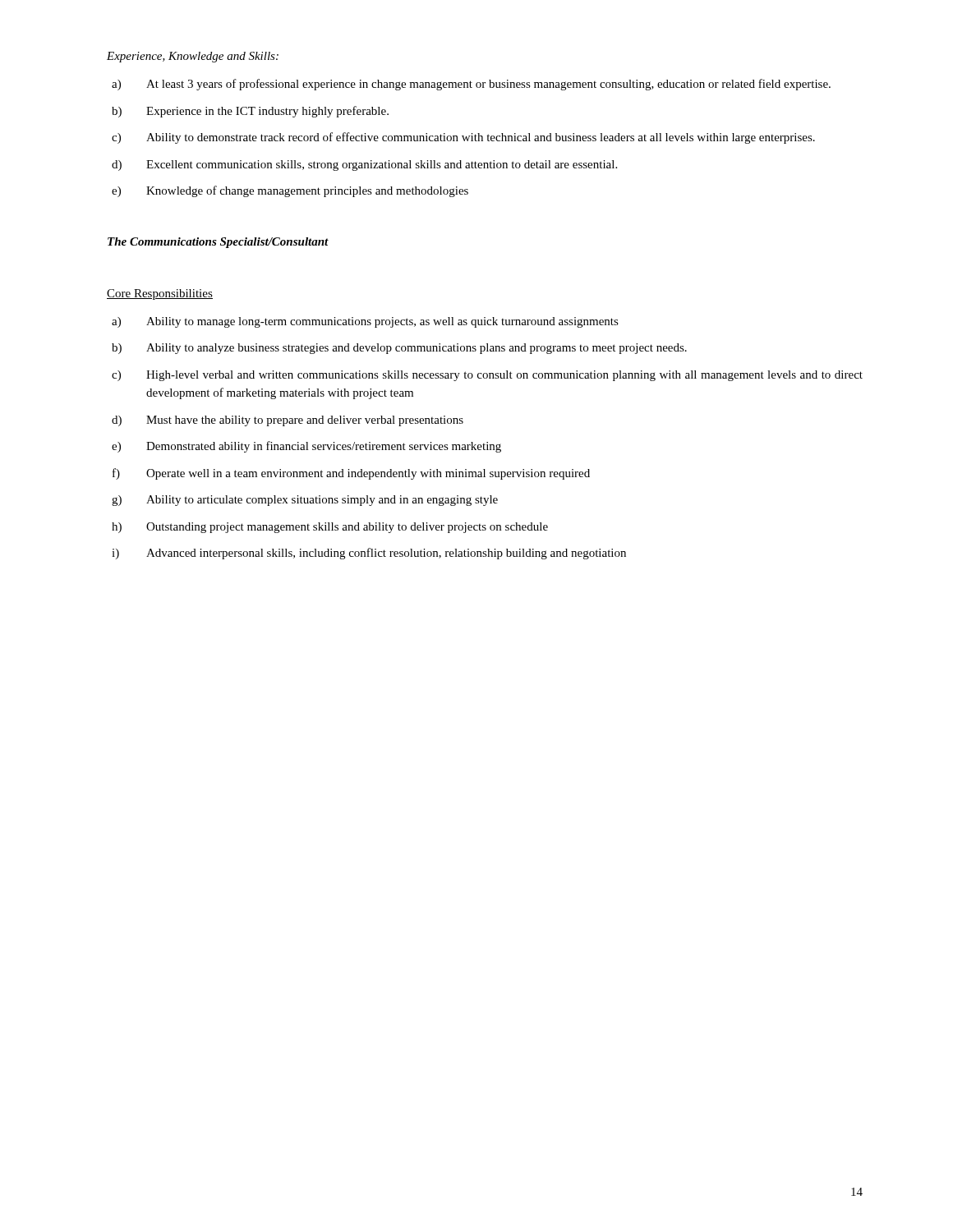This screenshot has height=1232, width=953.
Task: Find the block on this page that starts "f) Operate well in a"
Action: (x=485, y=473)
